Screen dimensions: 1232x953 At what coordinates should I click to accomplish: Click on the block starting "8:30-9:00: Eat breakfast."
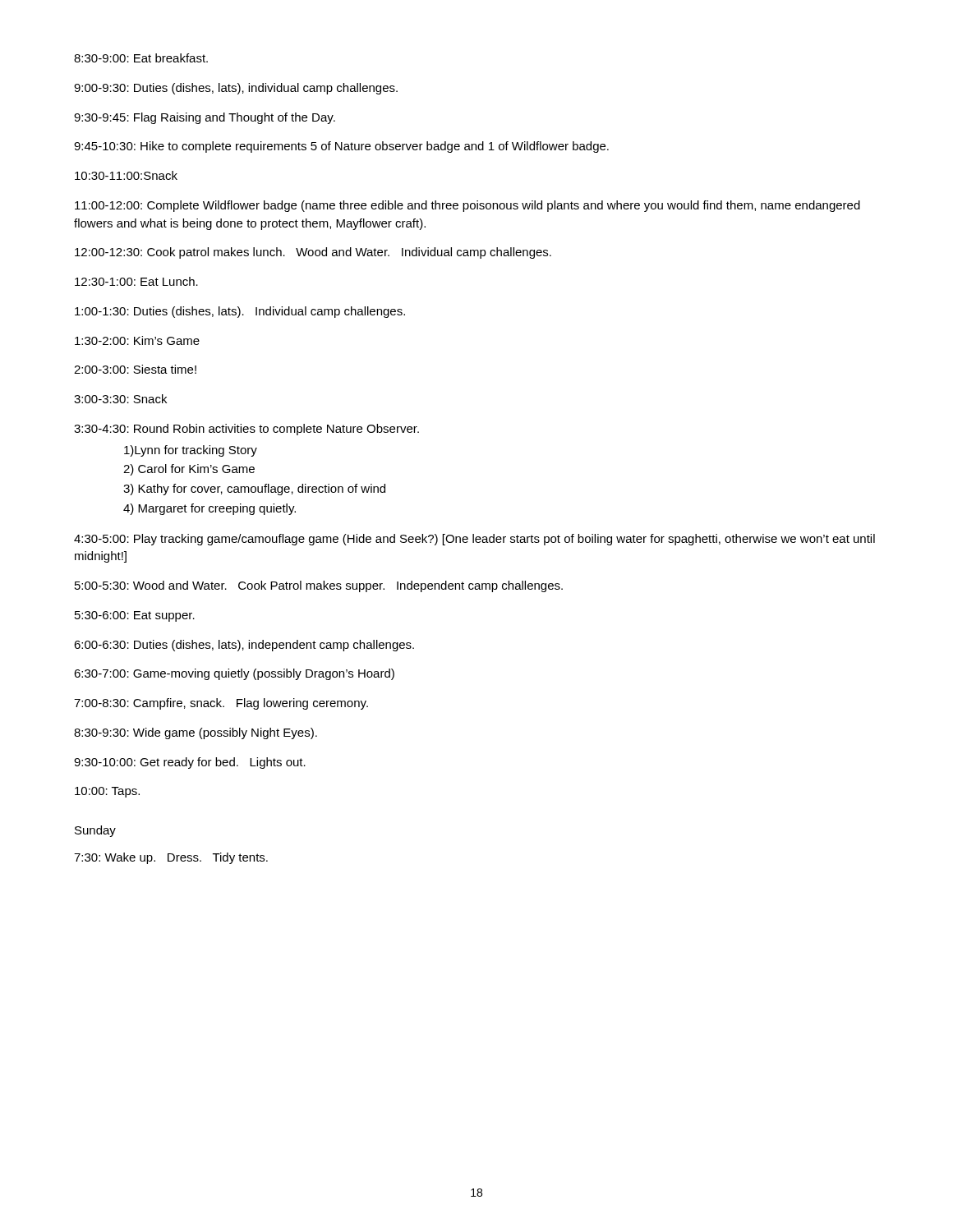pos(141,58)
